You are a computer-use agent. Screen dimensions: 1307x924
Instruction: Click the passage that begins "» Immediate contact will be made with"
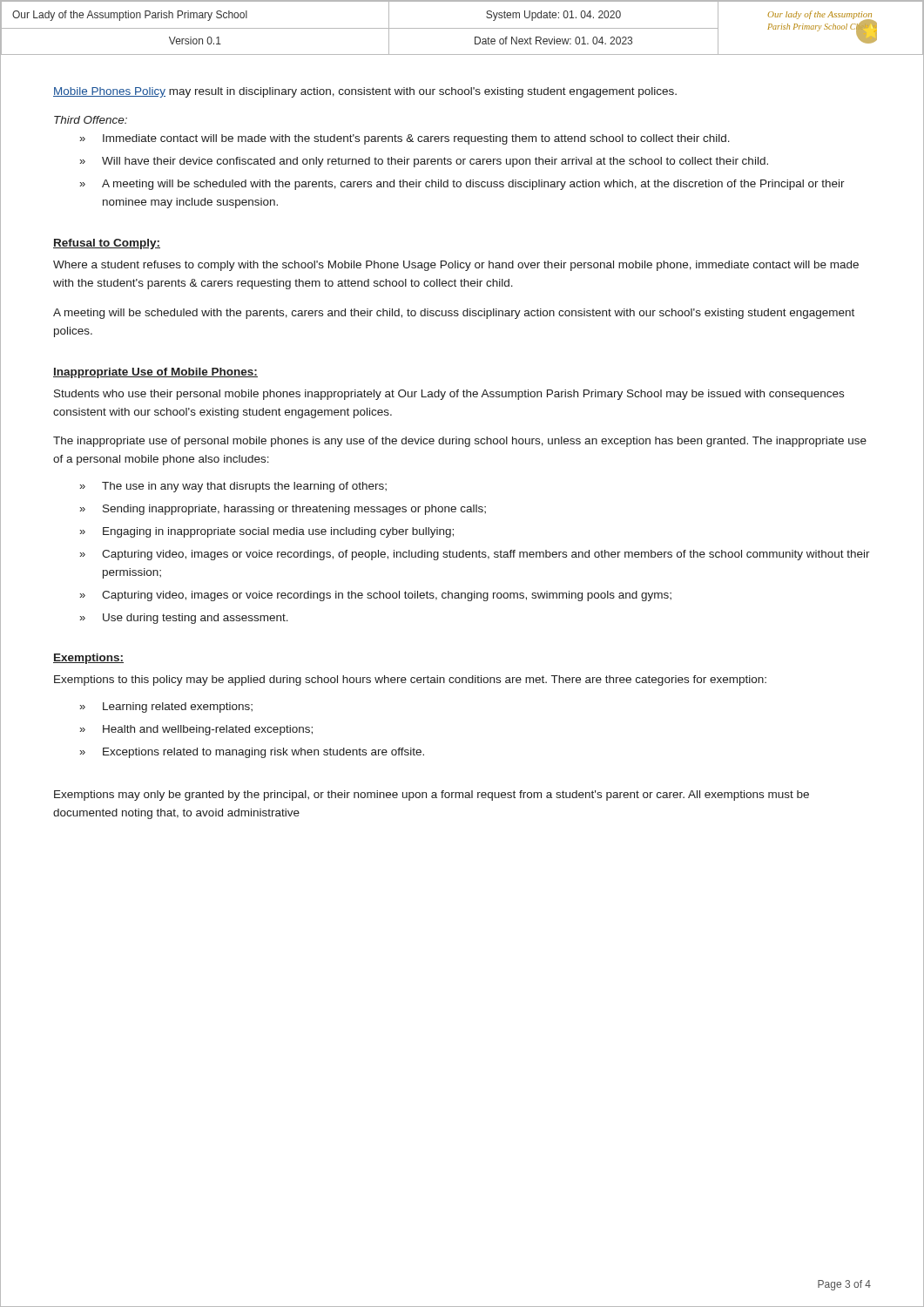pyautogui.click(x=475, y=139)
